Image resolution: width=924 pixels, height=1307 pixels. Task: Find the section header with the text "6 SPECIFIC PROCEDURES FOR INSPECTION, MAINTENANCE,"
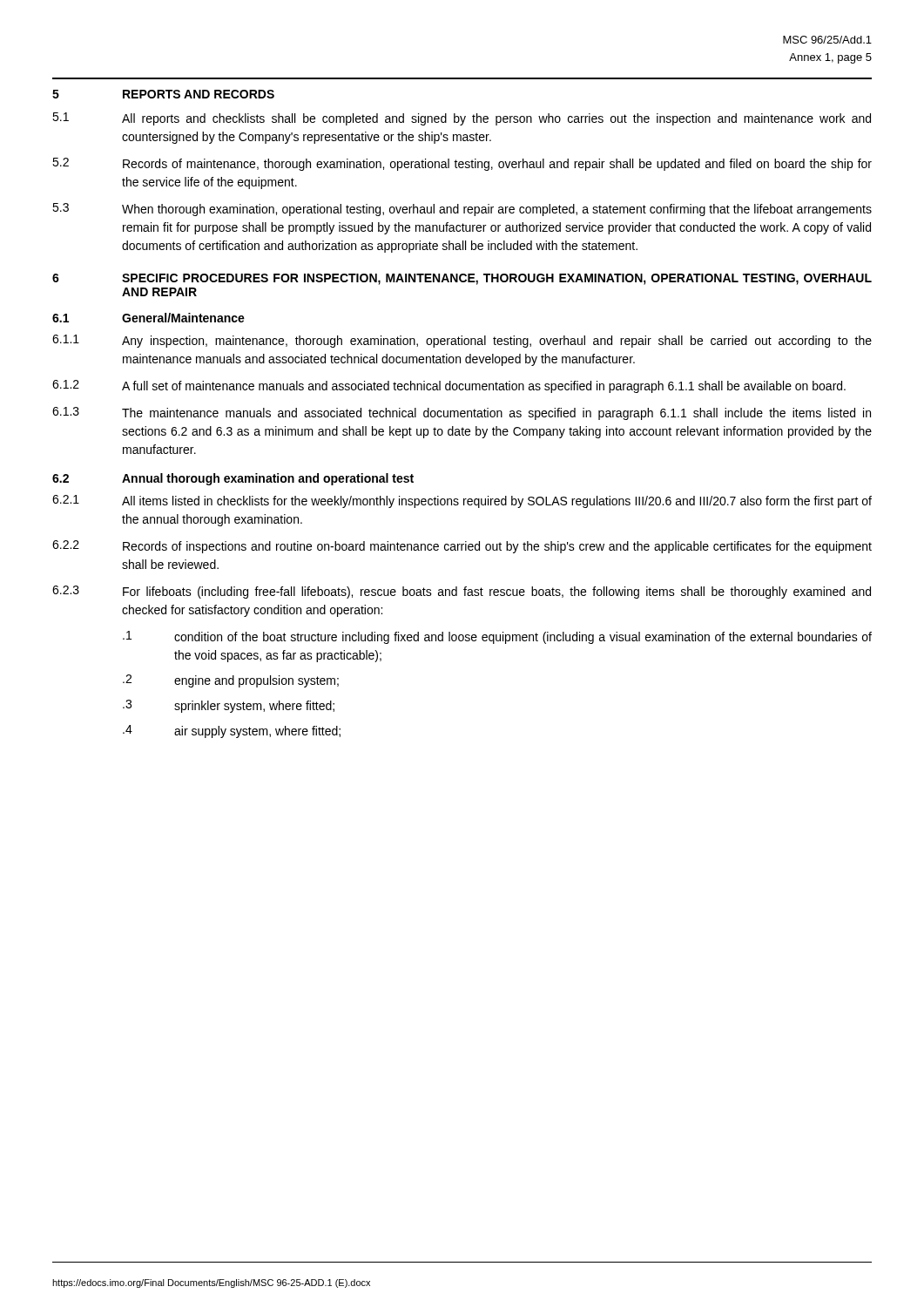[462, 285]
